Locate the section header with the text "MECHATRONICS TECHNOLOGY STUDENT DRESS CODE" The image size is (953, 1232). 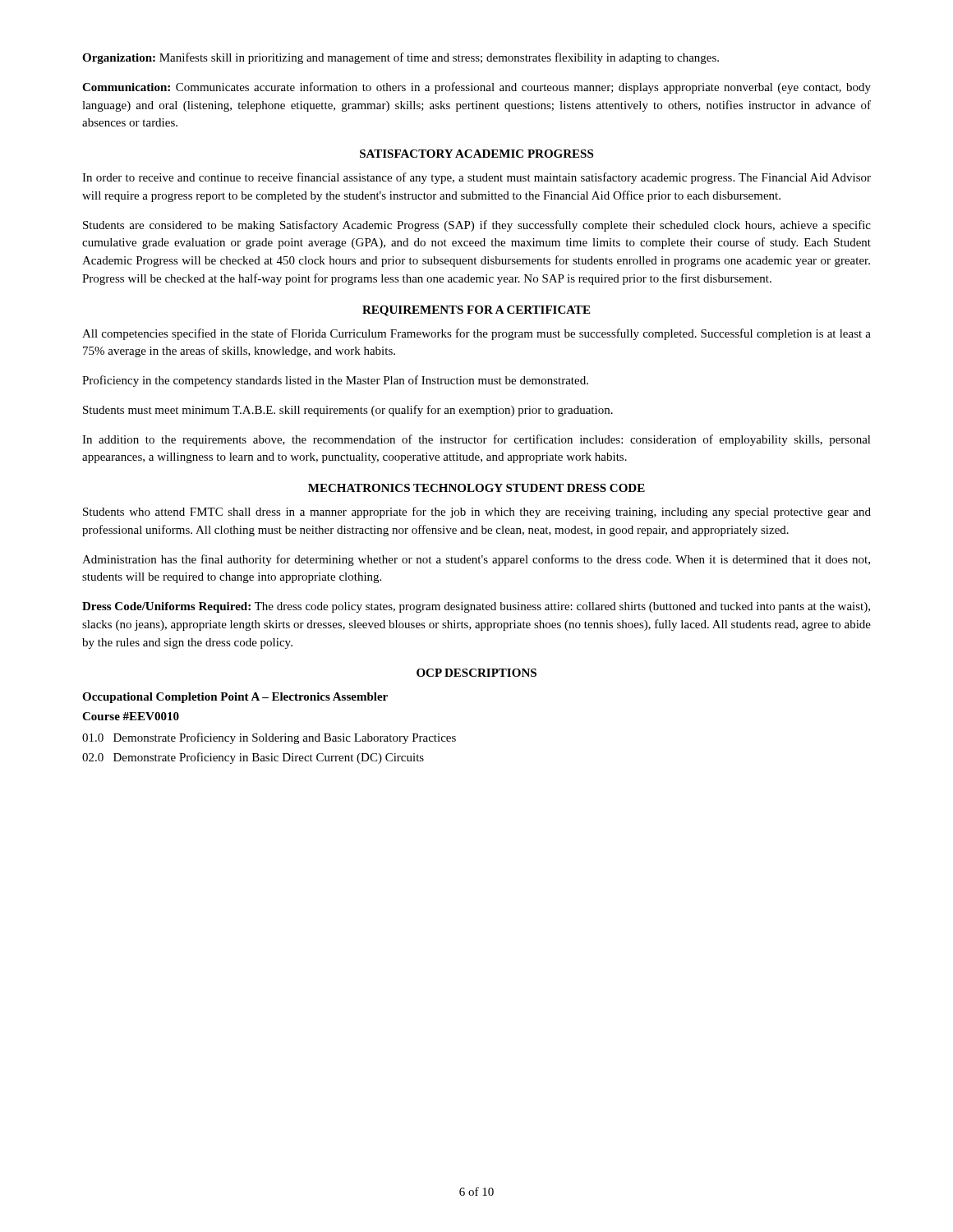click(476, 488)
